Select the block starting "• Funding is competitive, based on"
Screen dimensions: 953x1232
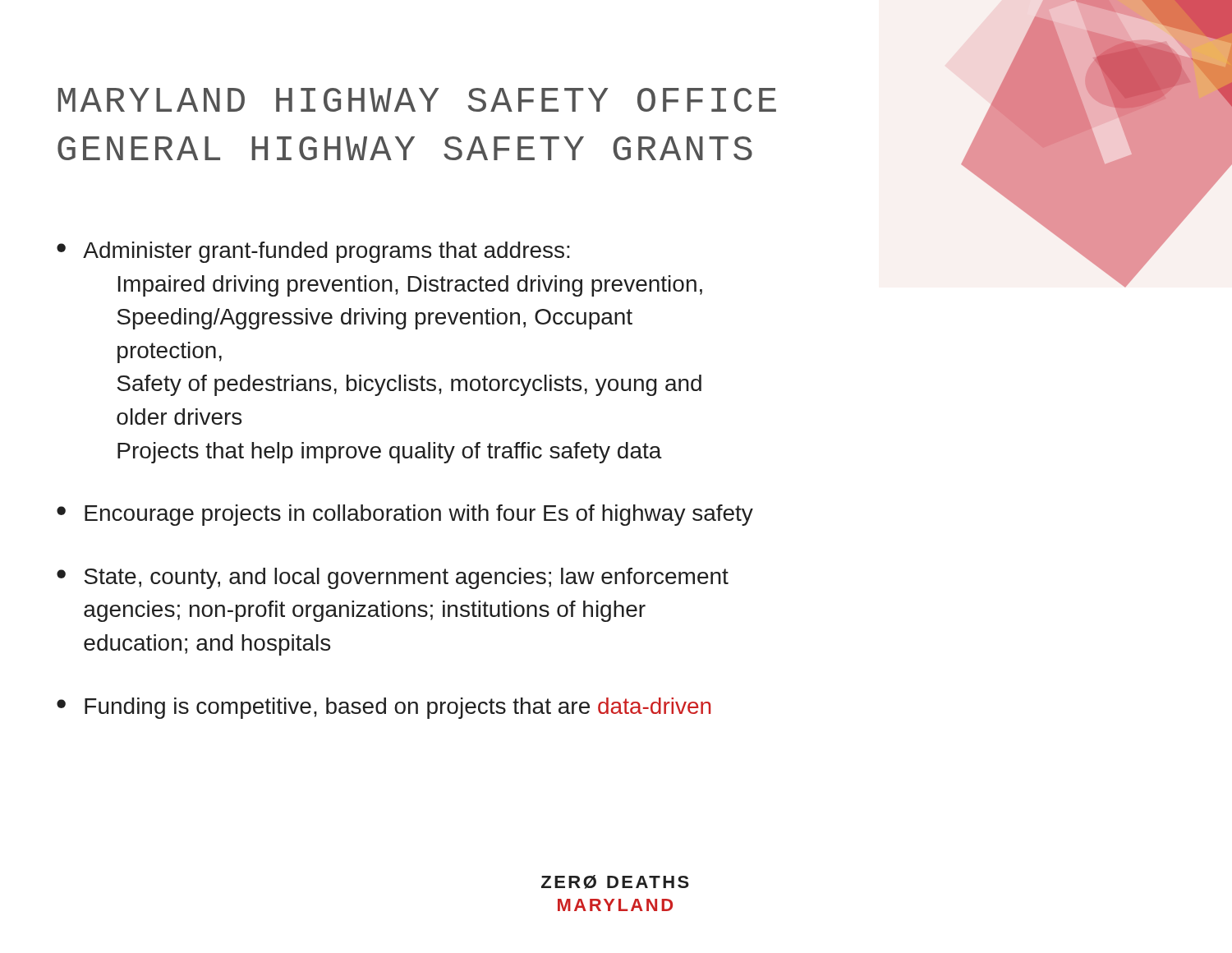click(384, 706)
